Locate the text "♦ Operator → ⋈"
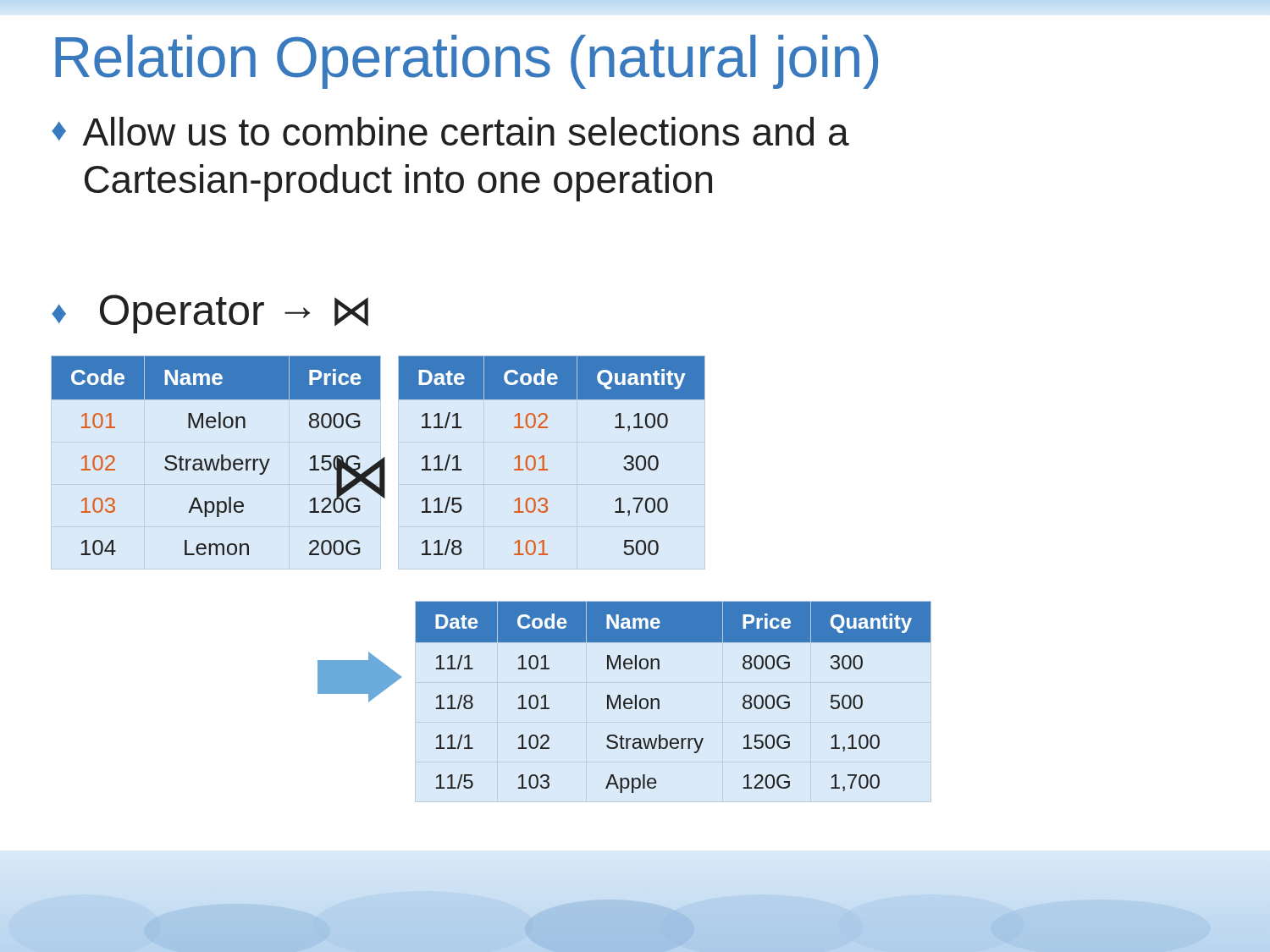This screenshot has width=1270, height=952. (x=212, y=311)
